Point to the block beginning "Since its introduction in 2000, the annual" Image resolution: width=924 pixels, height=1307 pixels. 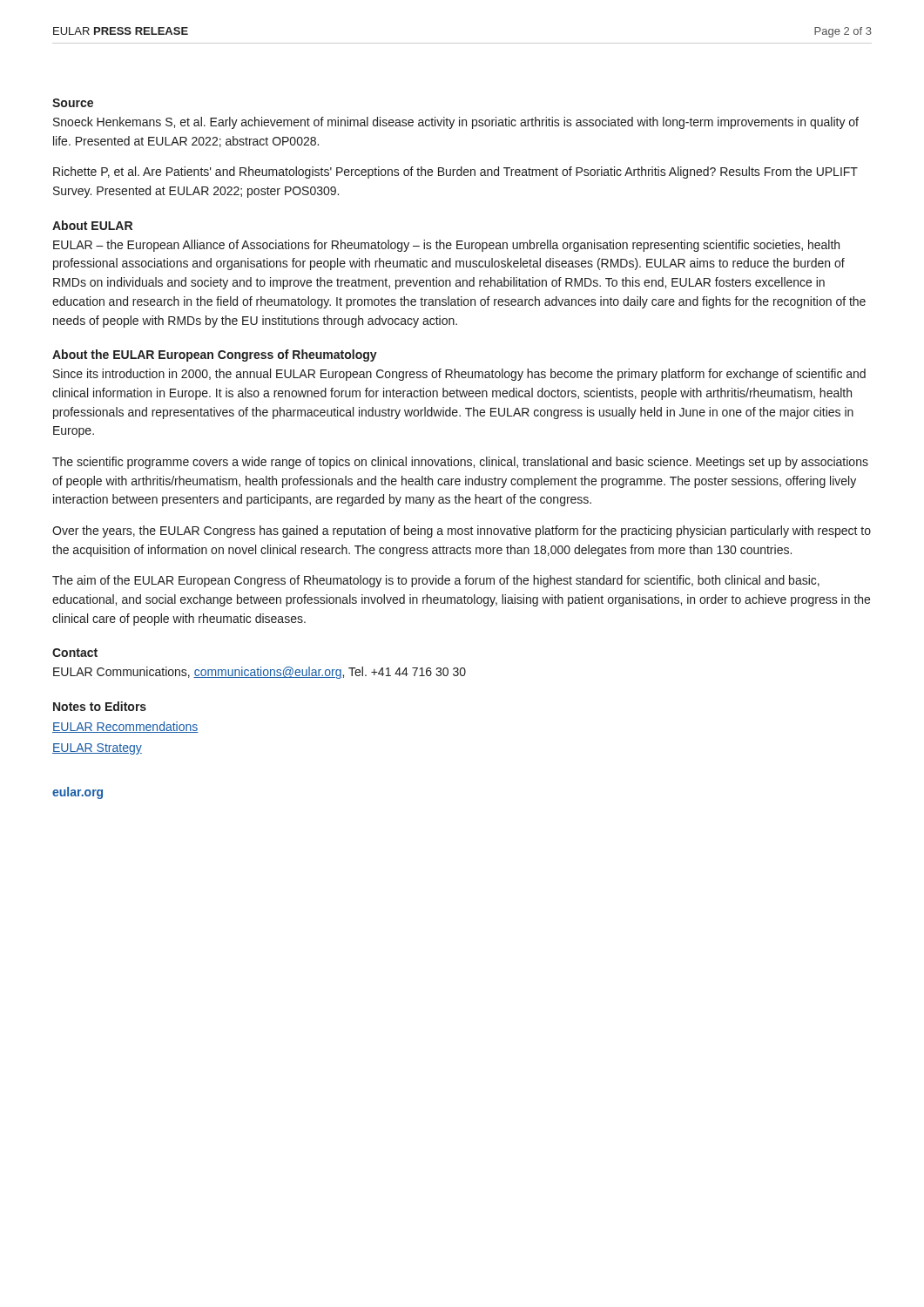pos(459,402)
